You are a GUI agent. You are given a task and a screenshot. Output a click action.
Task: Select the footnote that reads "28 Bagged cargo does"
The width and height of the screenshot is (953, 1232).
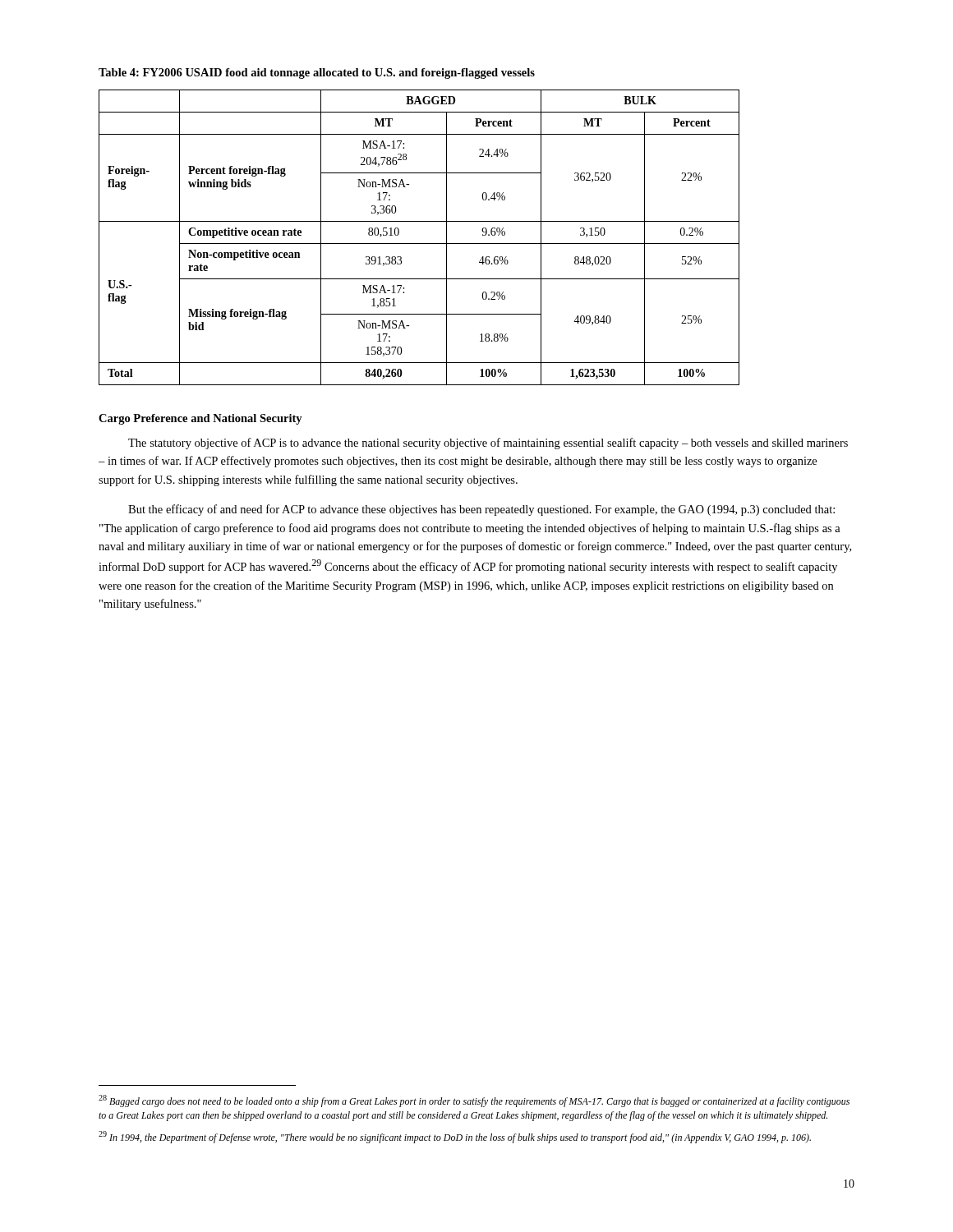coord(474,1107)
